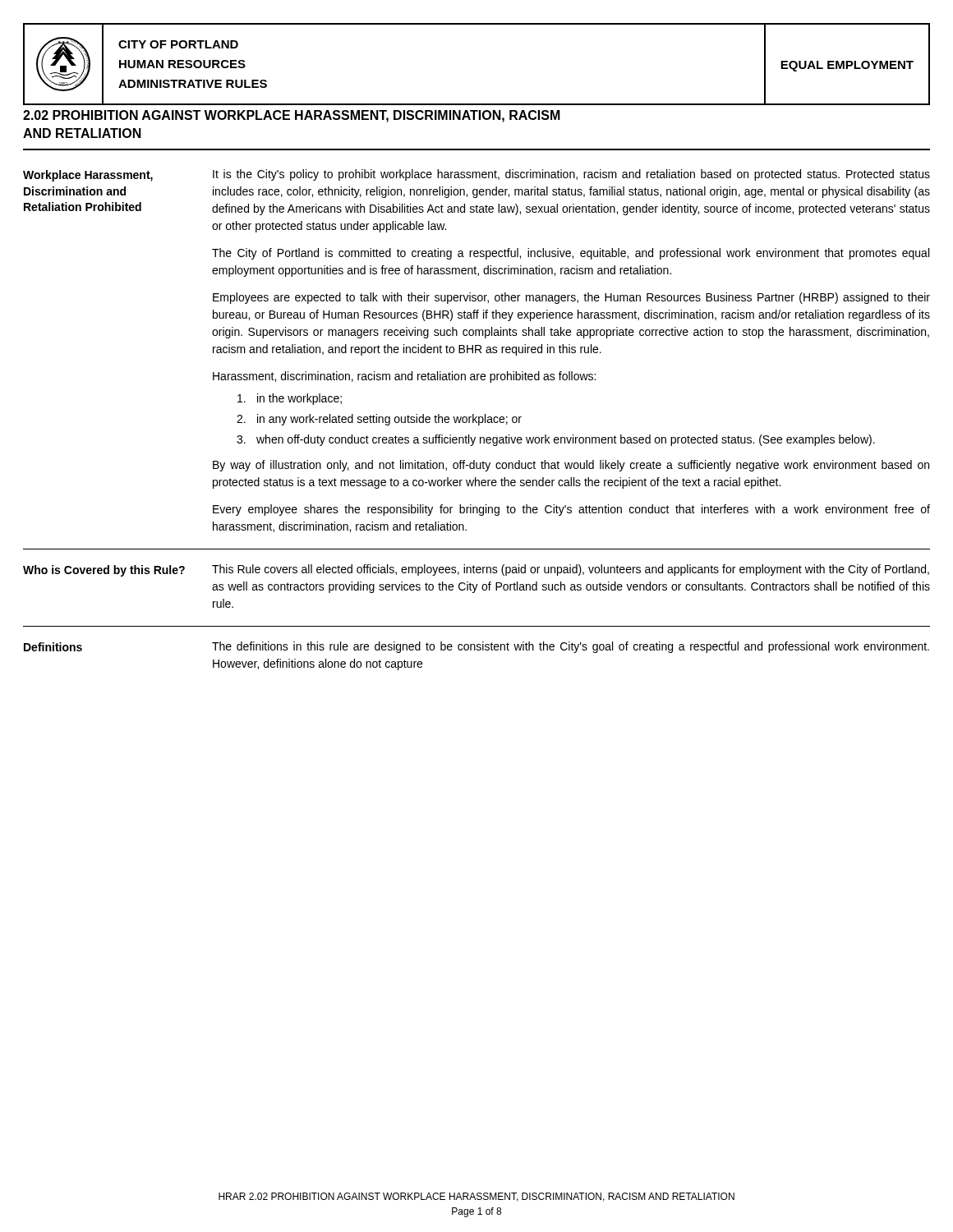
Task: Find the text block starting "in the workplace;"
Action: click(290, 399)
